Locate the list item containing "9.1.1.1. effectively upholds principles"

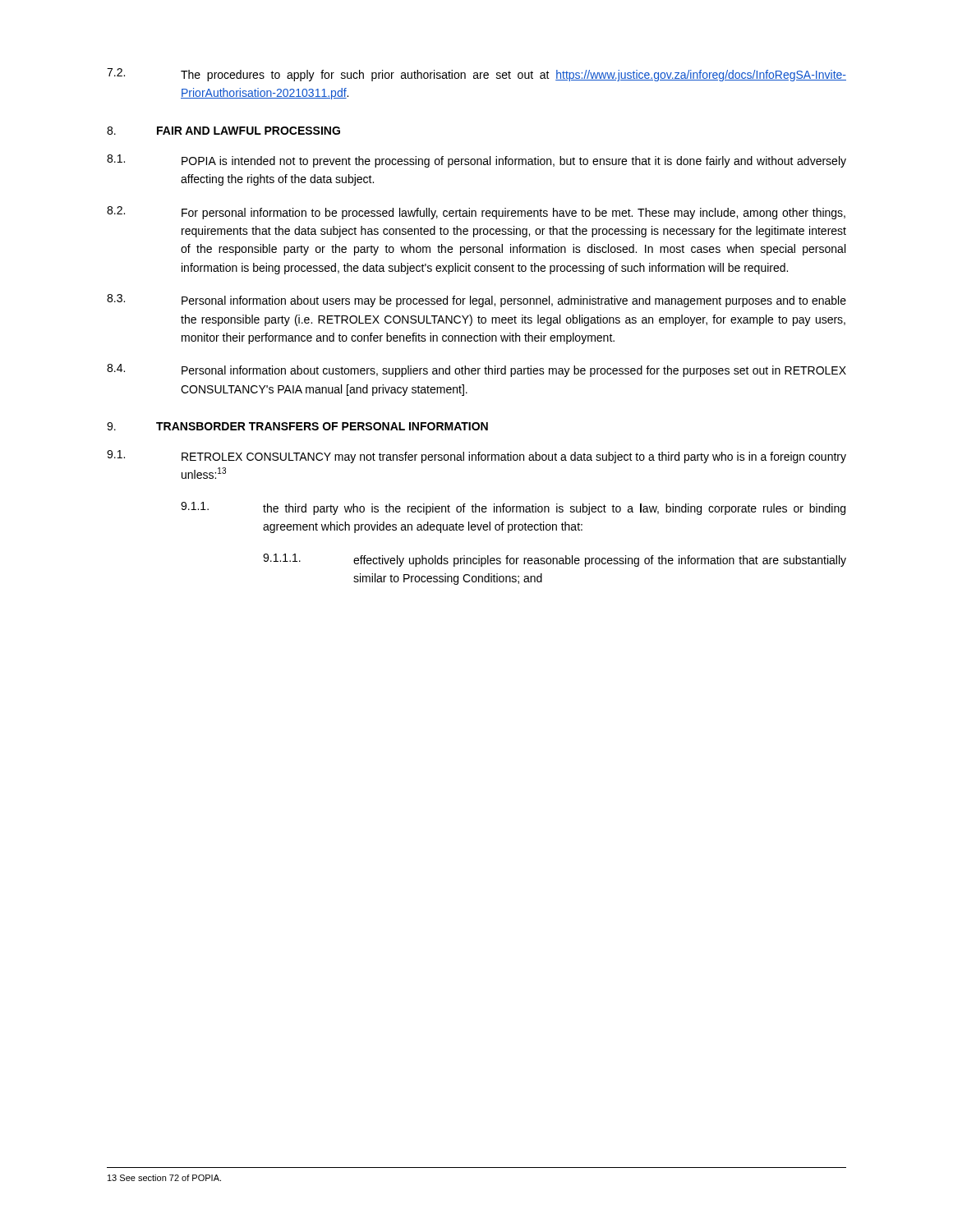point(555,569)
